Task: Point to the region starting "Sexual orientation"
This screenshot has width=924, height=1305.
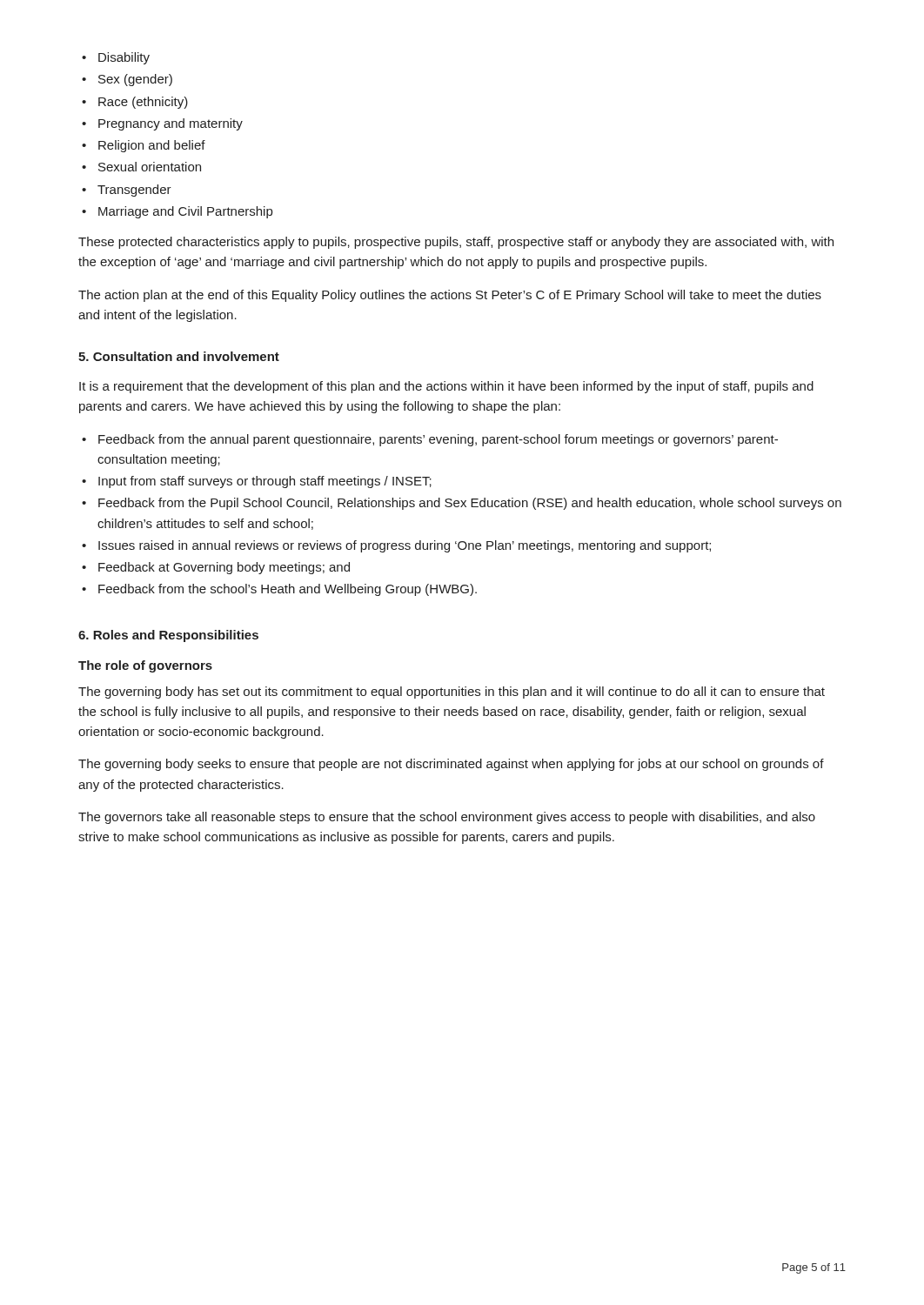Action: (x=150, y=167)
